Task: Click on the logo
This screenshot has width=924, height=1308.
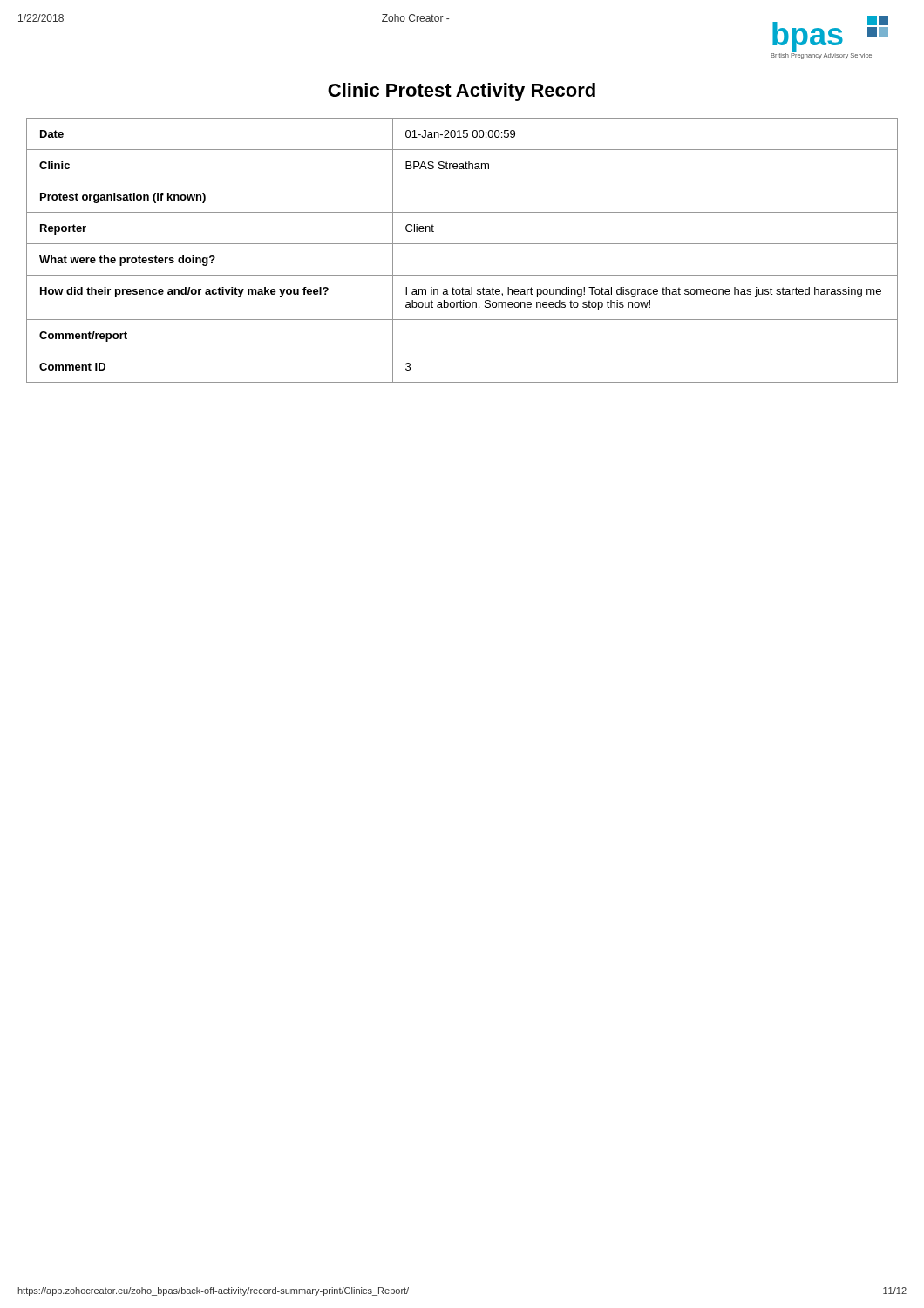Action: (837, 36)
